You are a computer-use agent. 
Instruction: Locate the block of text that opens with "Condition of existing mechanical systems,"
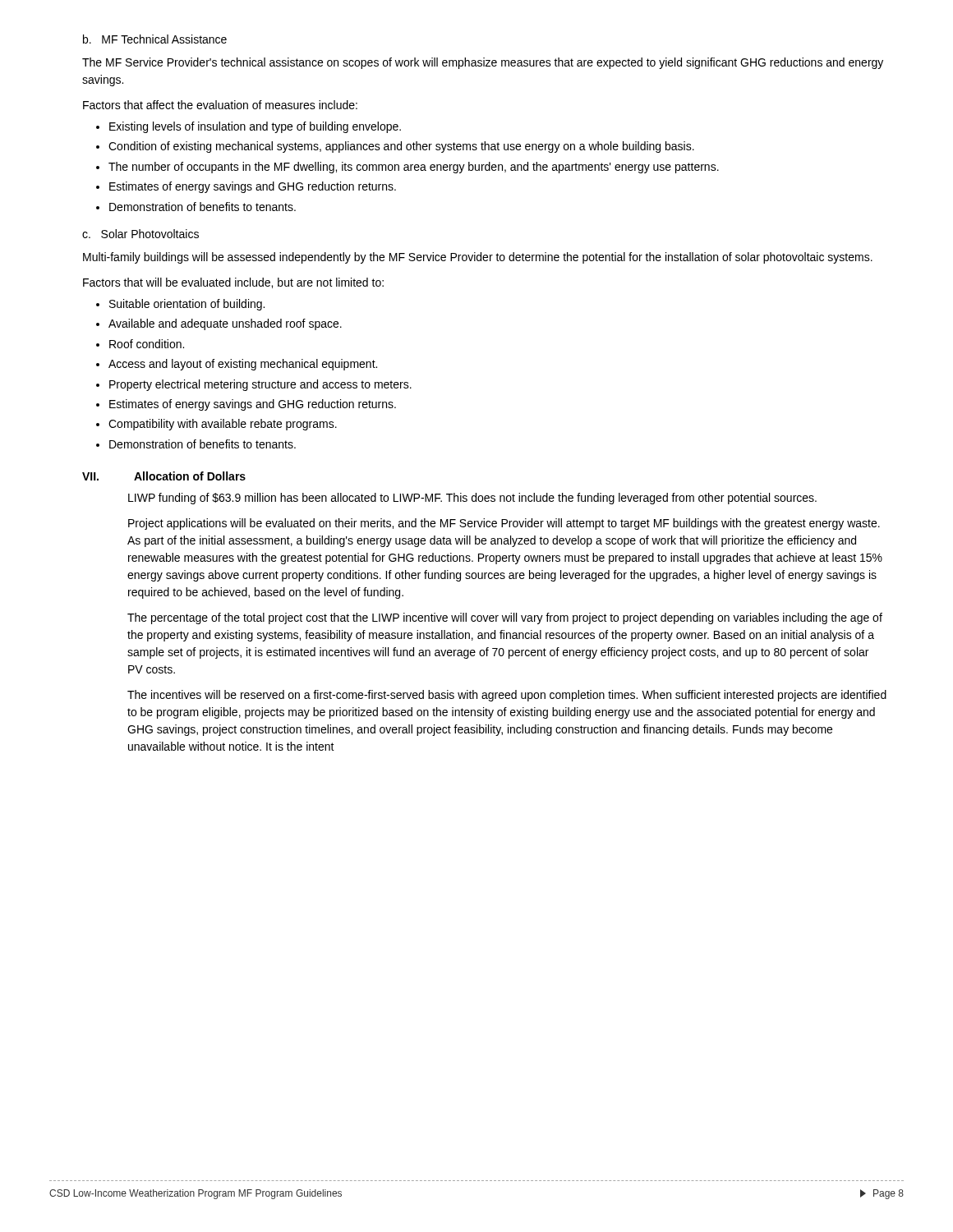pyautogui.click(x=402, y=147)
